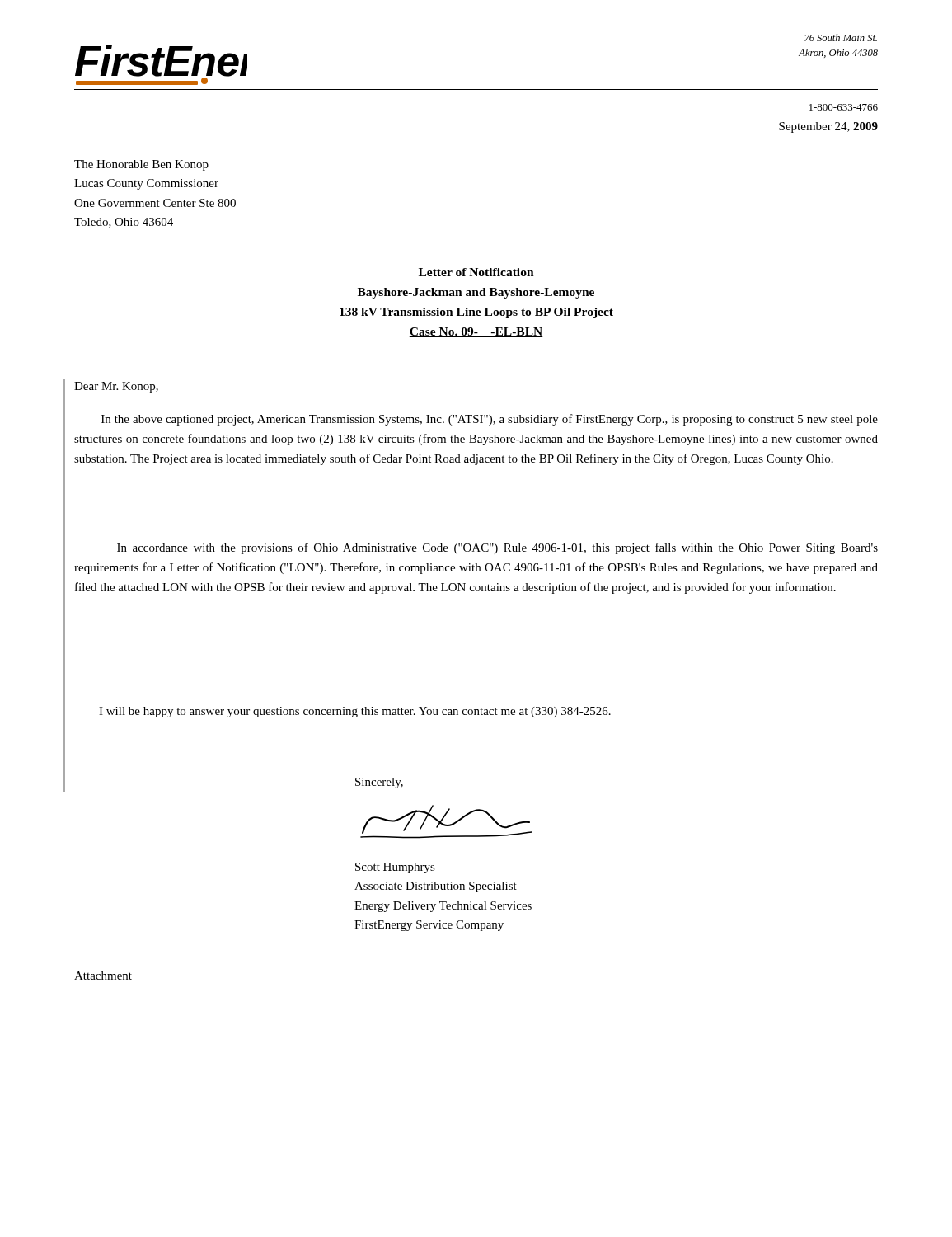
Task: Locate the text block that reads "Scott Humphrys Associate Distribution Specialist"
Action: 443,895
